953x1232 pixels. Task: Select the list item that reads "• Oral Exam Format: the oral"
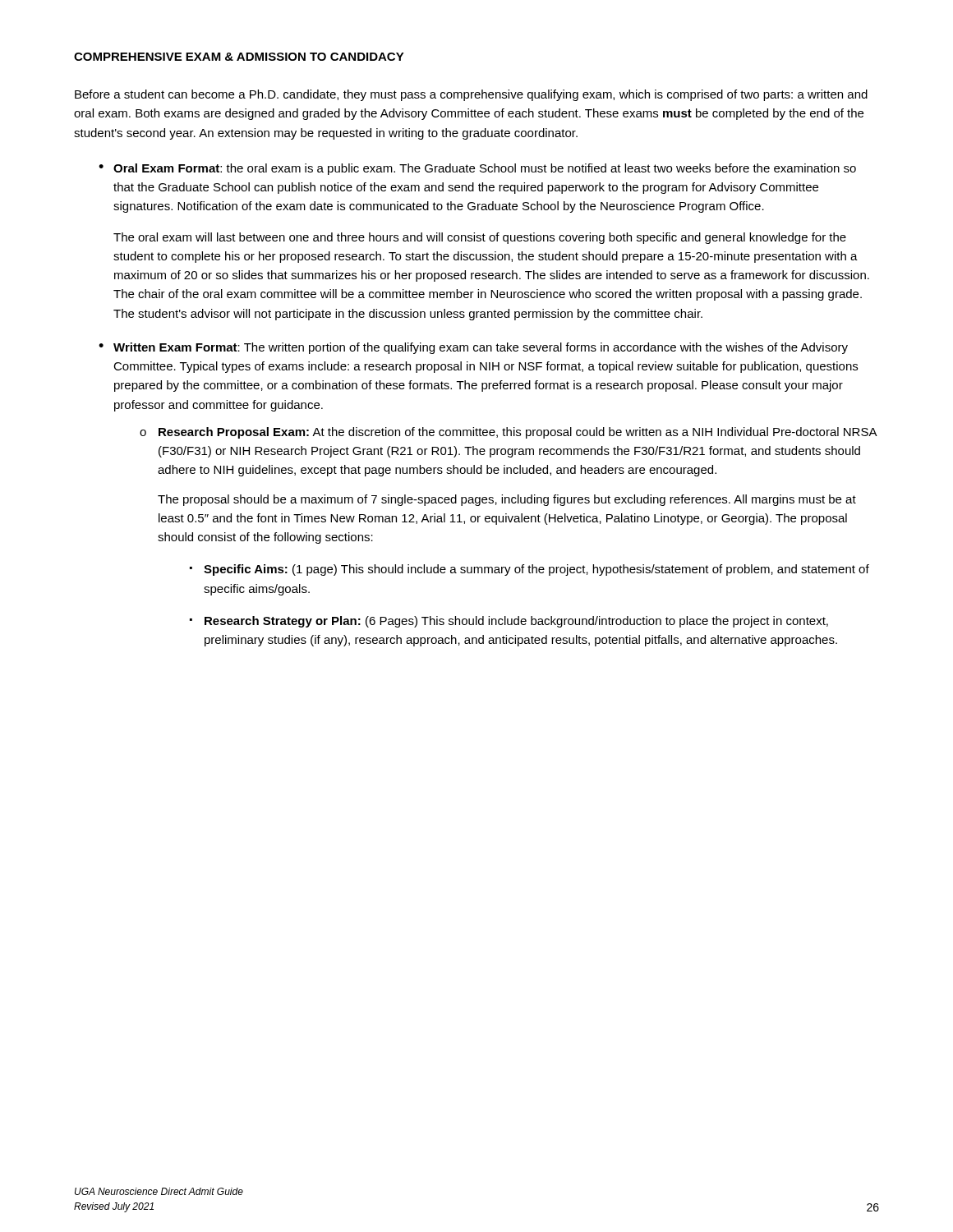[x=489, y=187]
